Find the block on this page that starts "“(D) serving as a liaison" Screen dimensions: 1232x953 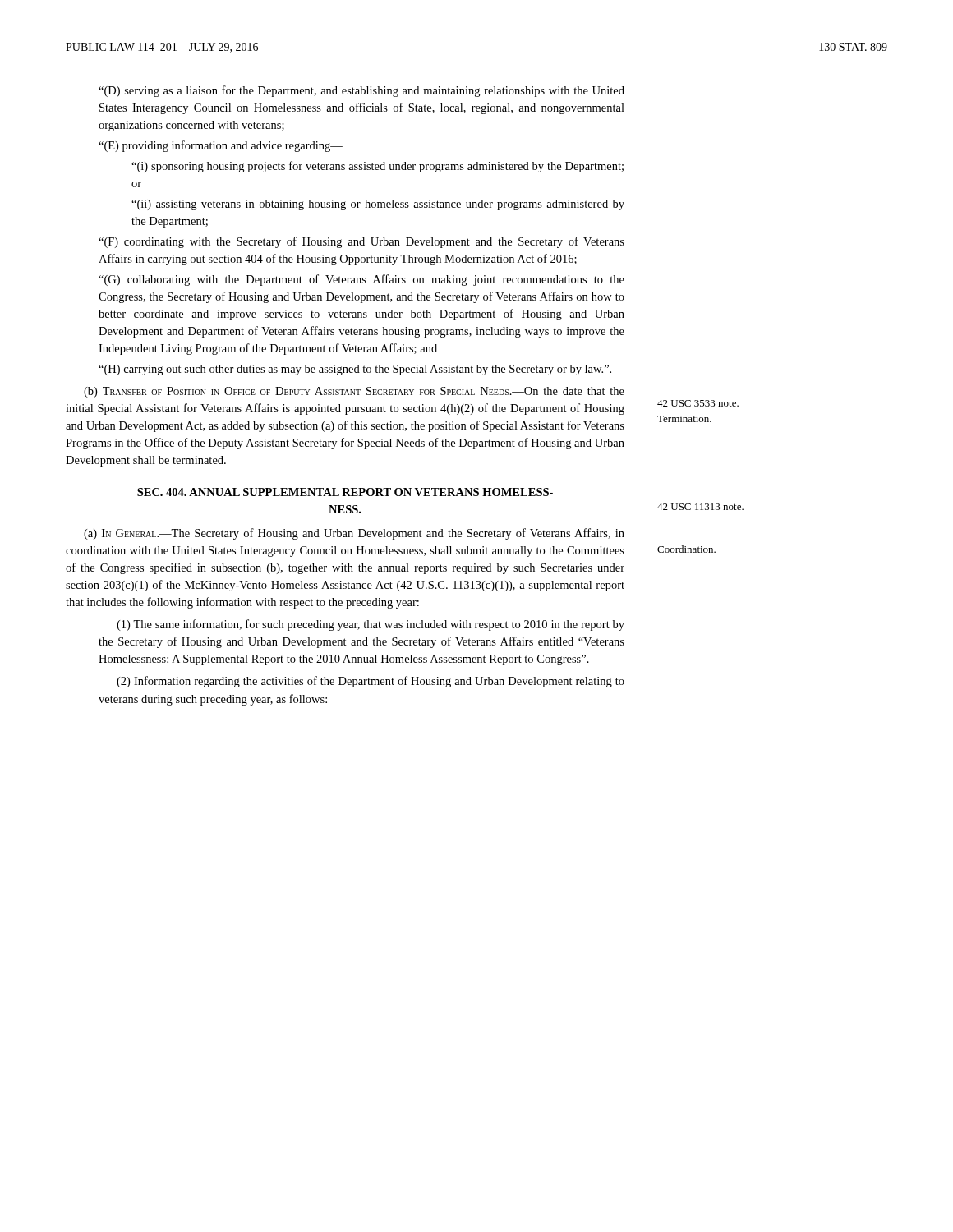point(361,108)
